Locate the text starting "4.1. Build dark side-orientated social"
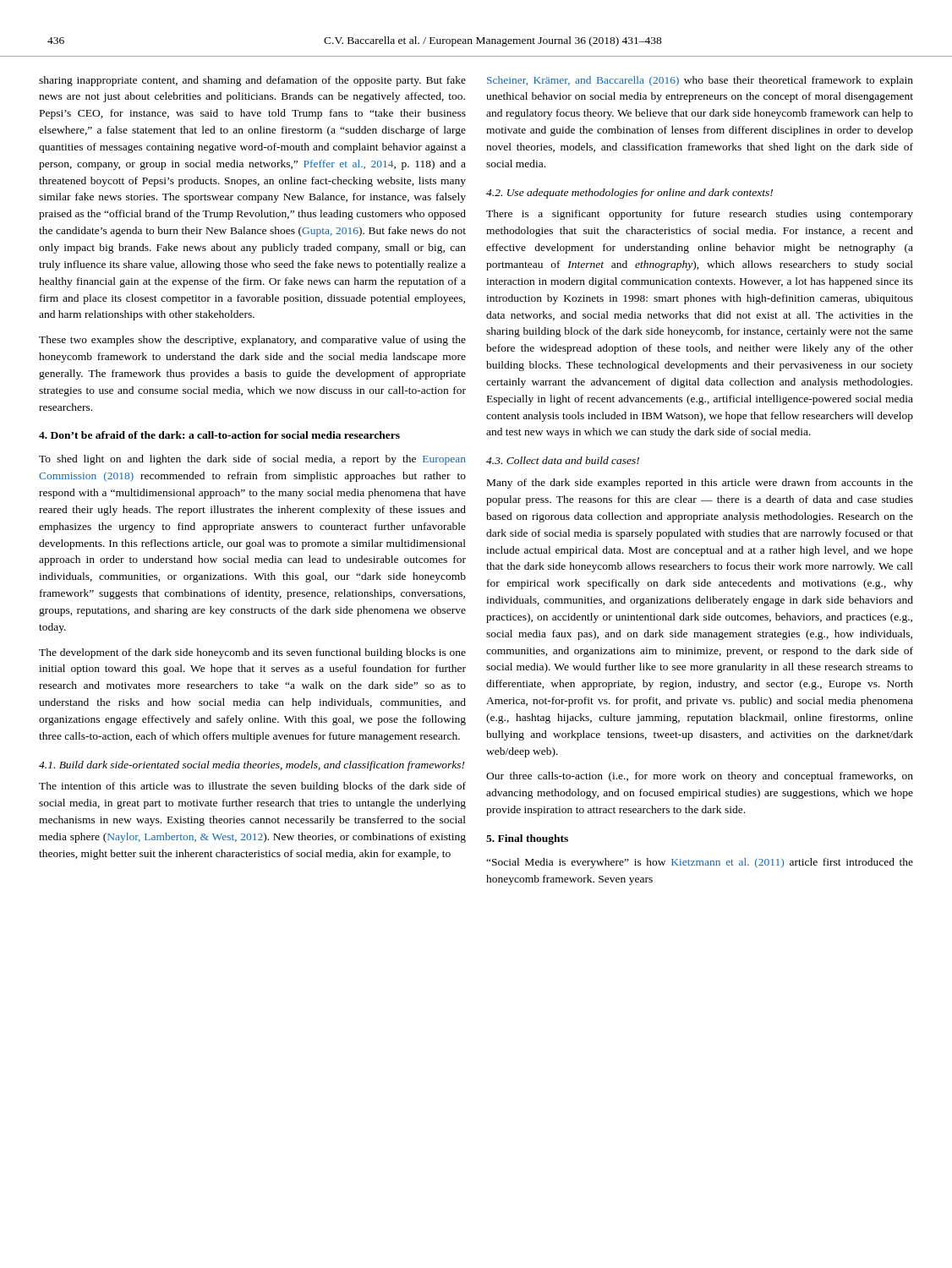This screenshot has height=1268, width=952. [x=252, y=765]
